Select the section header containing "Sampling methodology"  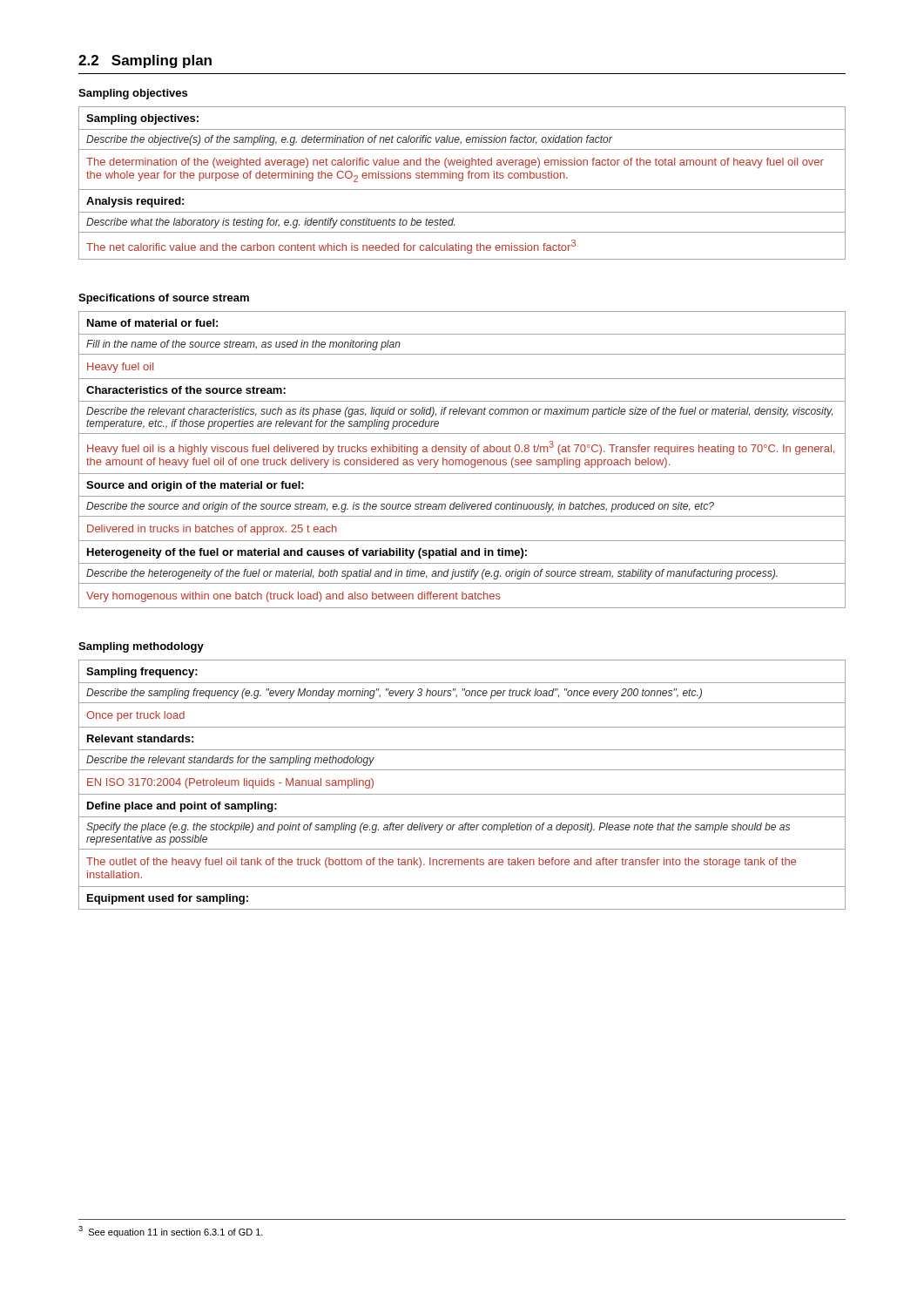(x=141, y=646)
